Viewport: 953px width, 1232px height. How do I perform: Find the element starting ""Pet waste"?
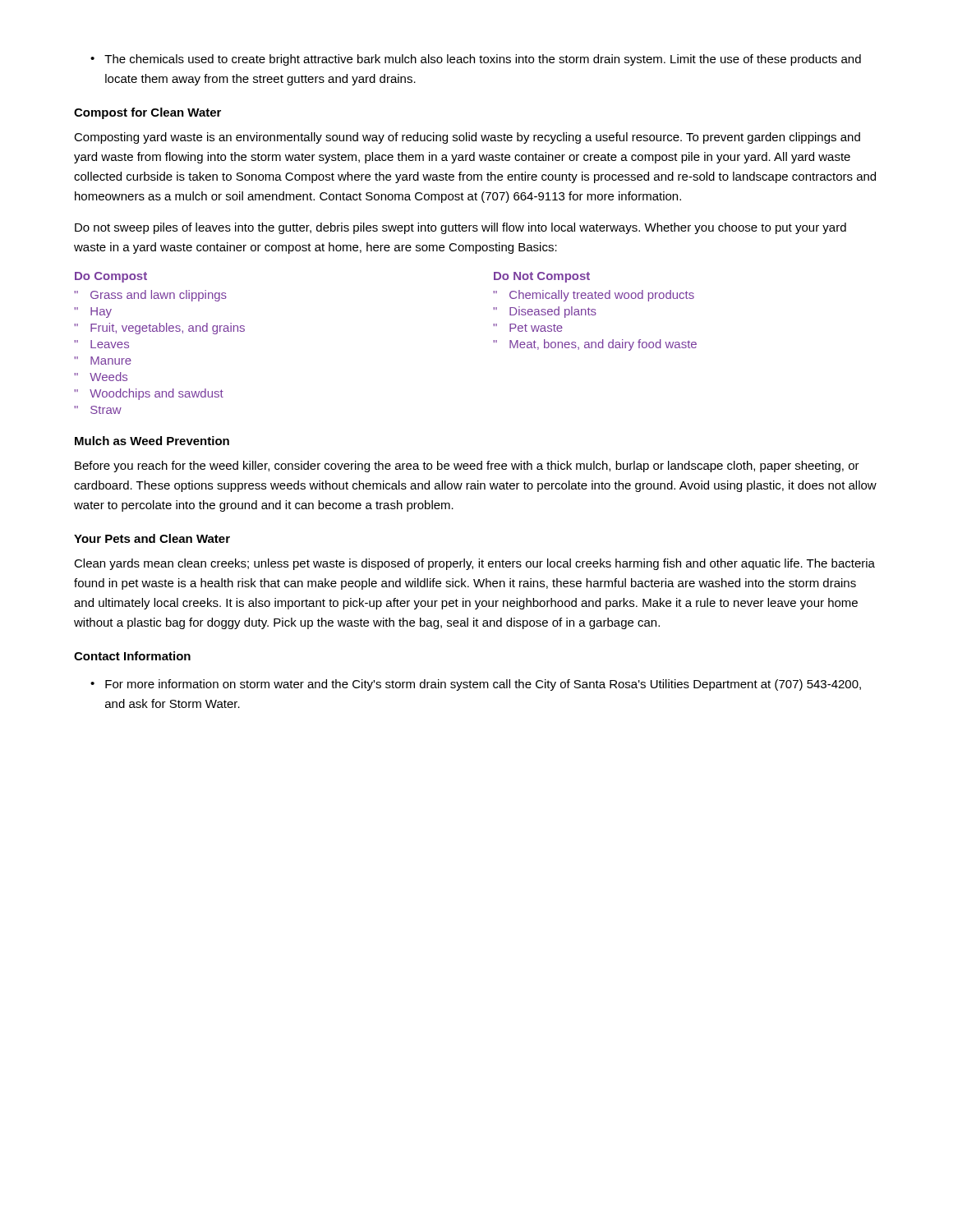pyautogui.click(x=528, y=327)
